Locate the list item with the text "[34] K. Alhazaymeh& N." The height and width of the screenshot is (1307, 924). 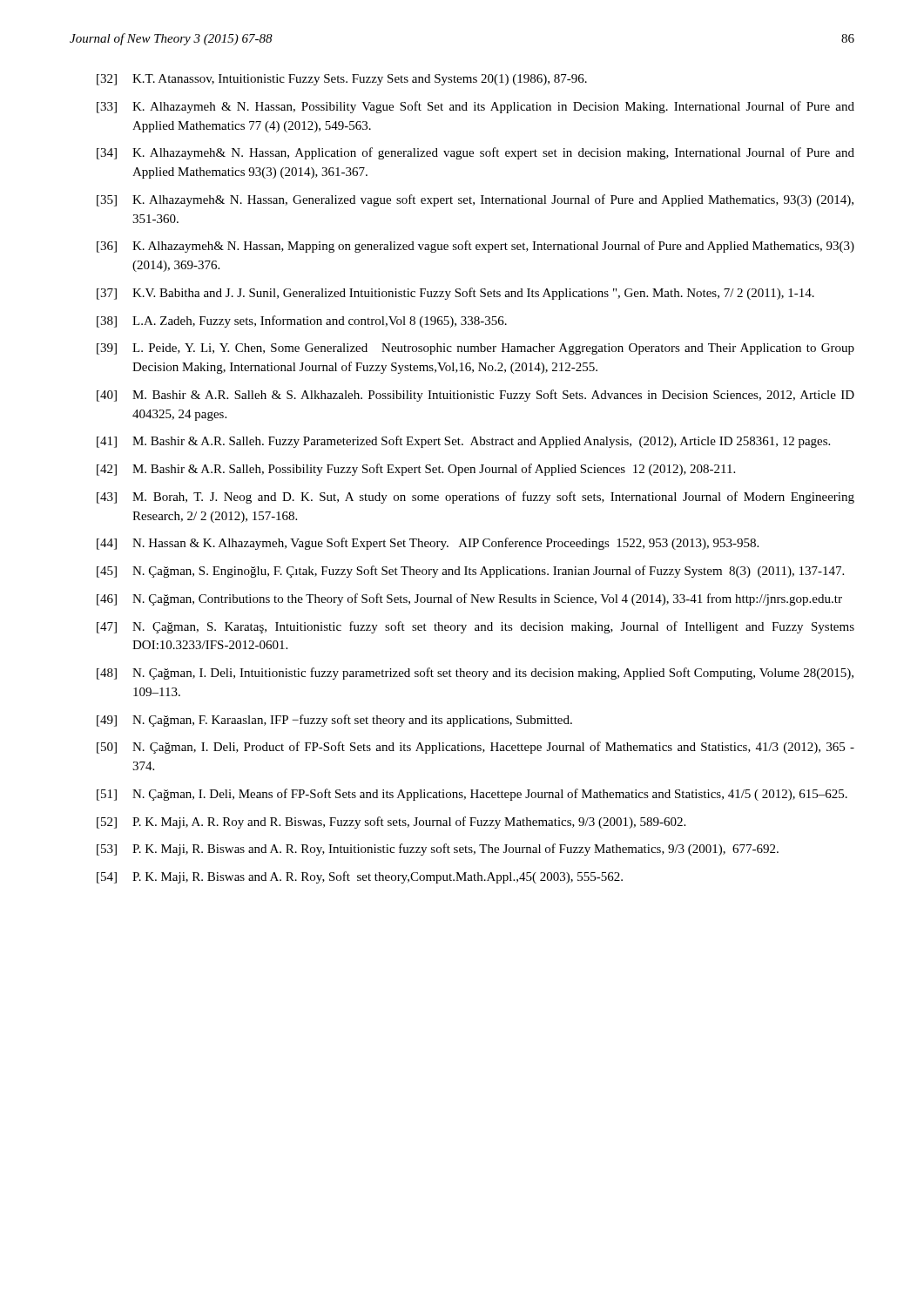coord(475,163)
